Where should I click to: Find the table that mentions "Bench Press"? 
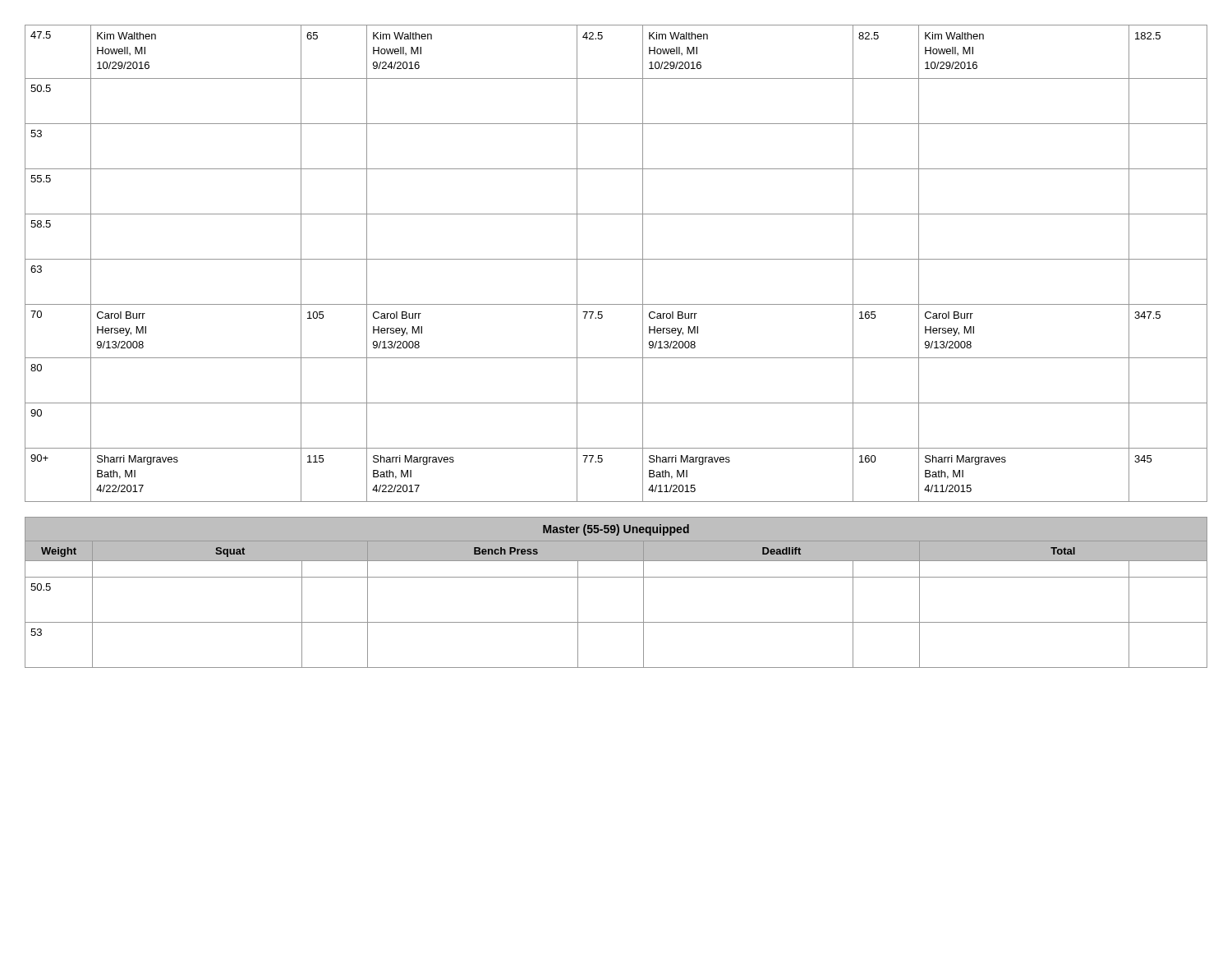pos(616,592)
